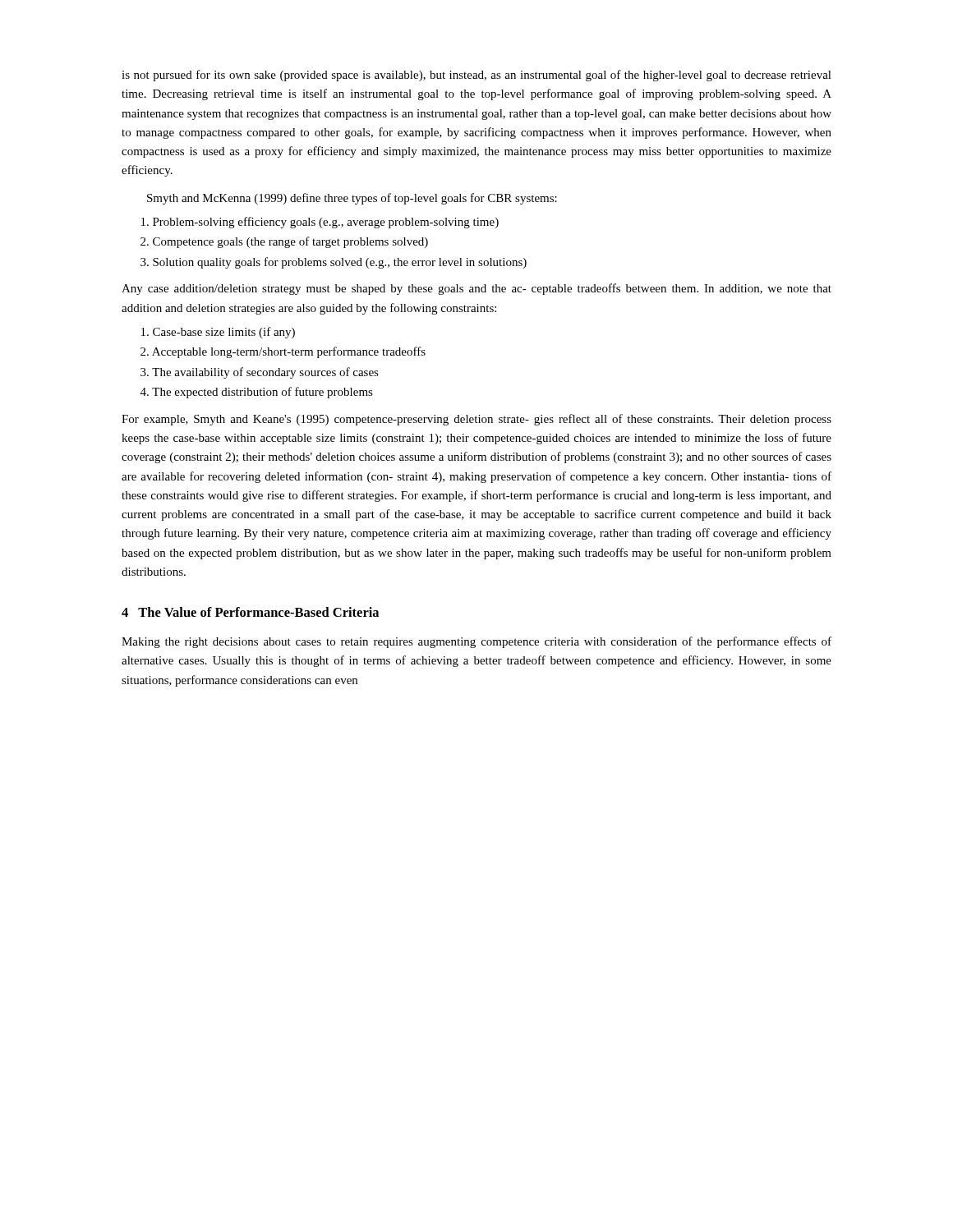Click on the block starting "3. Solution quality goals for problems"

coord(476,262)
